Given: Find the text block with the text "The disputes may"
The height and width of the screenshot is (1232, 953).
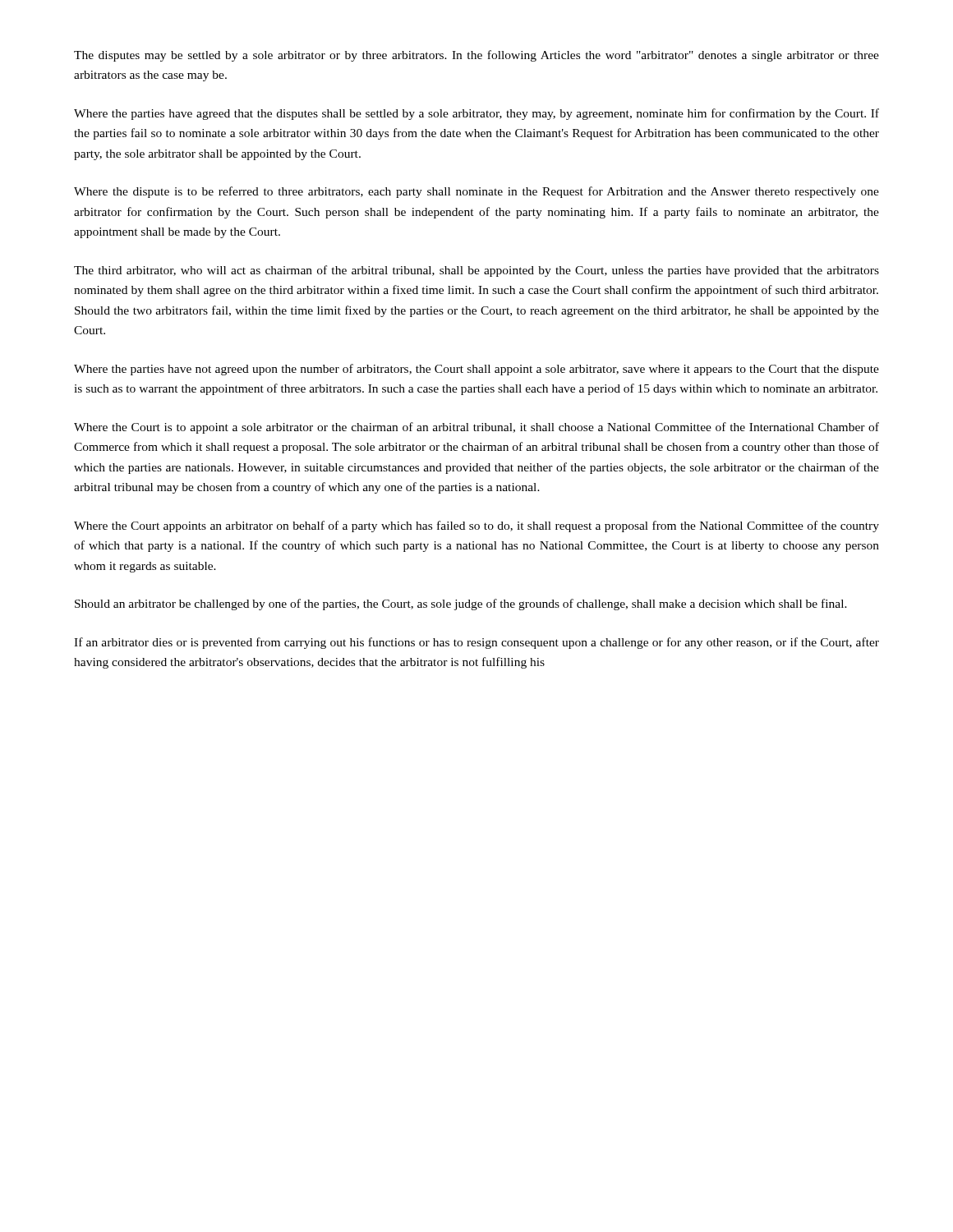Looking at the screenshot, I should pos(476,65).
